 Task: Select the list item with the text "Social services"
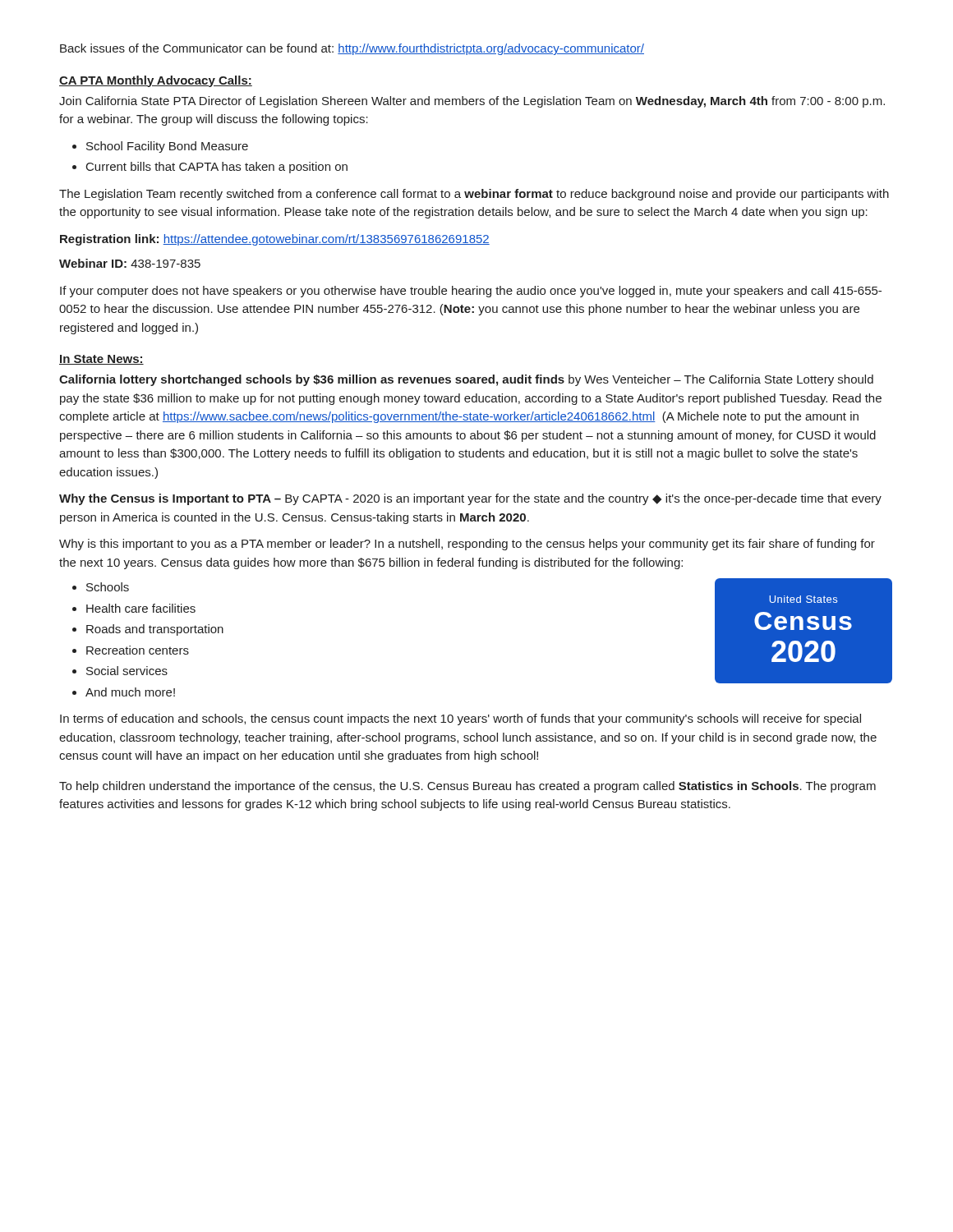tap(127, 671)
